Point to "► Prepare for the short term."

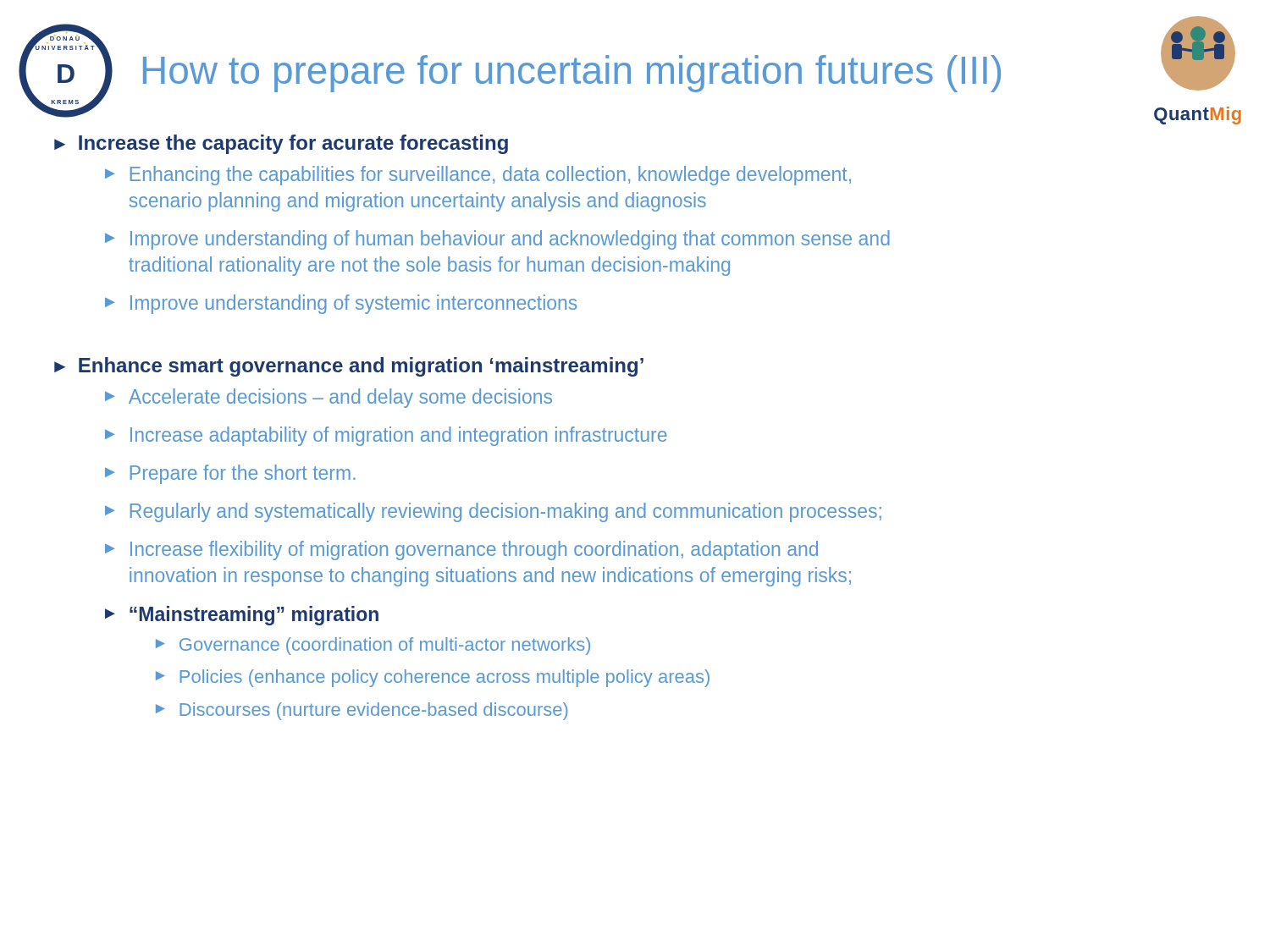point(229,474)
